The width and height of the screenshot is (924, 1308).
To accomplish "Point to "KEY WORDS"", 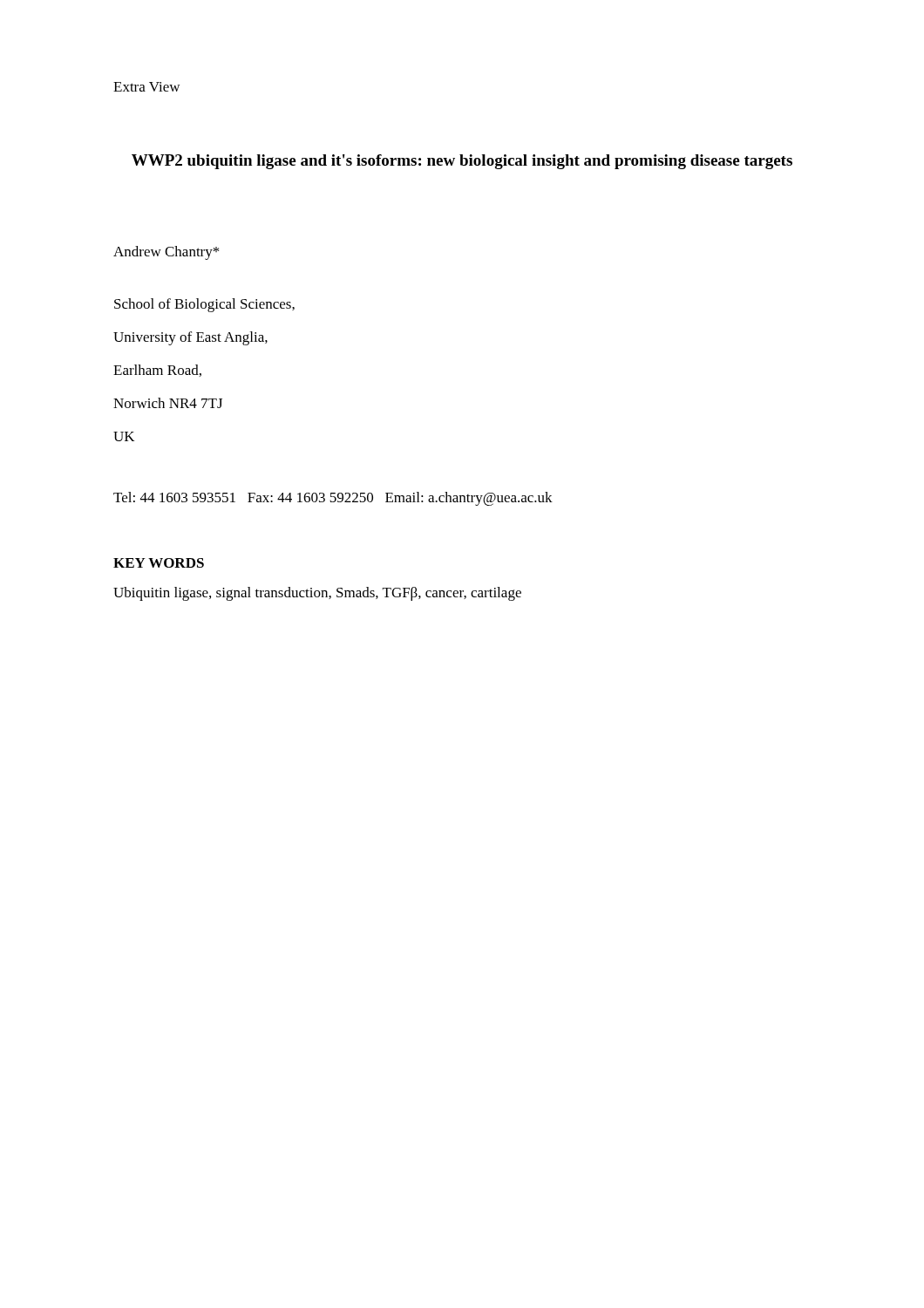I will [159, 562].
